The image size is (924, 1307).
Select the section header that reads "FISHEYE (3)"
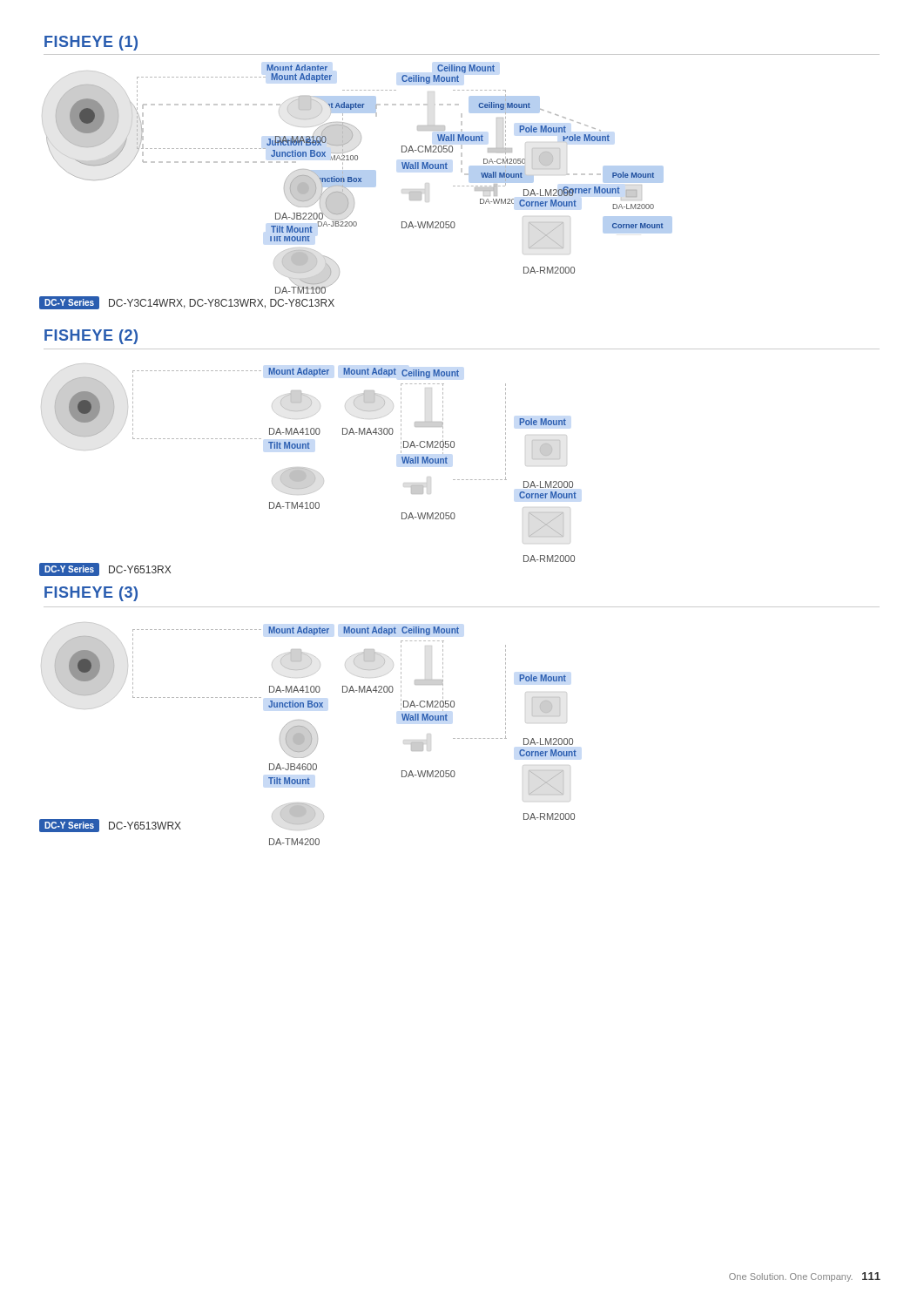pyautogui.click(x=91, y=593)
